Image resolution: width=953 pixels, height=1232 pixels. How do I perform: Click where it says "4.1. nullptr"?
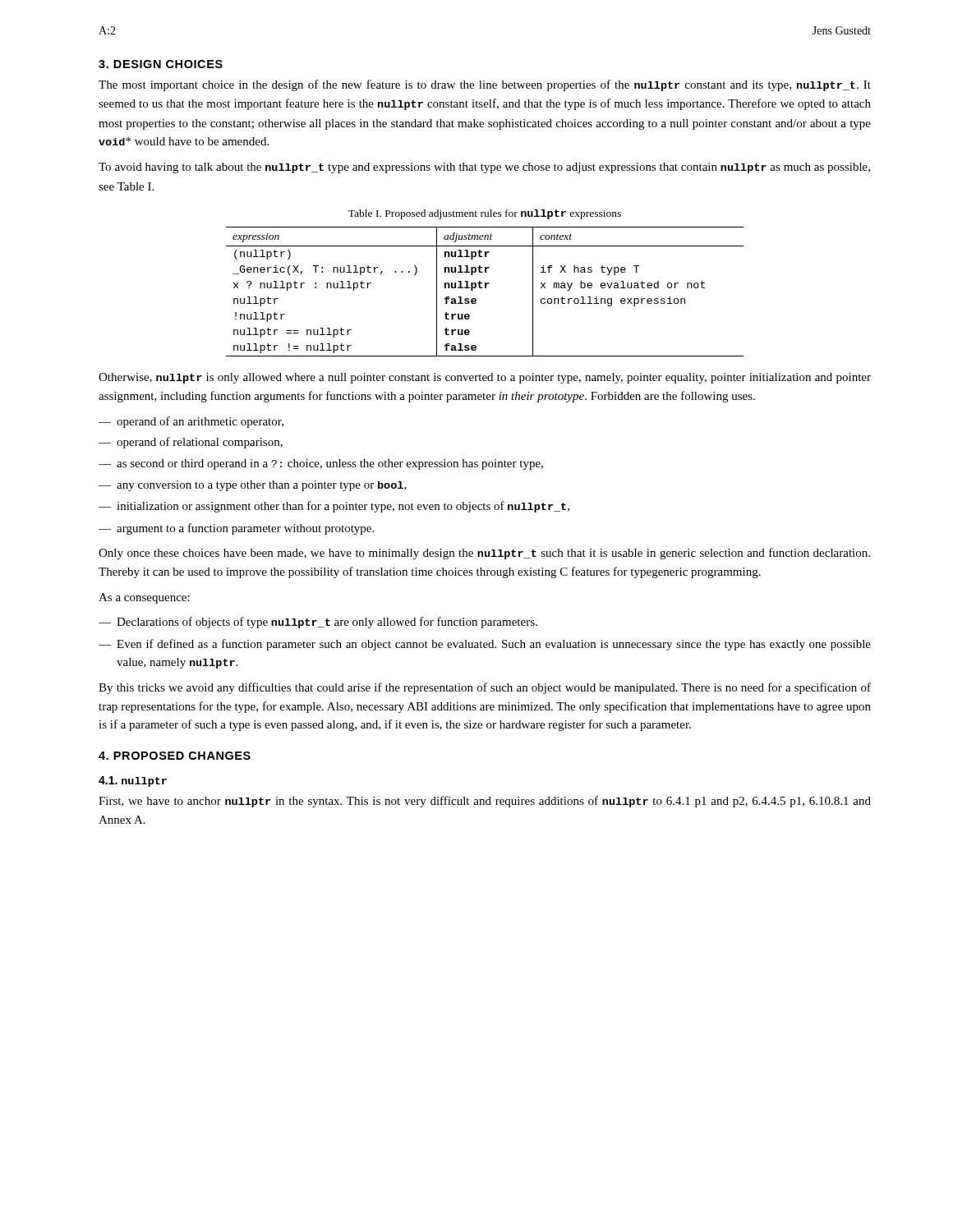pos(133,780)
